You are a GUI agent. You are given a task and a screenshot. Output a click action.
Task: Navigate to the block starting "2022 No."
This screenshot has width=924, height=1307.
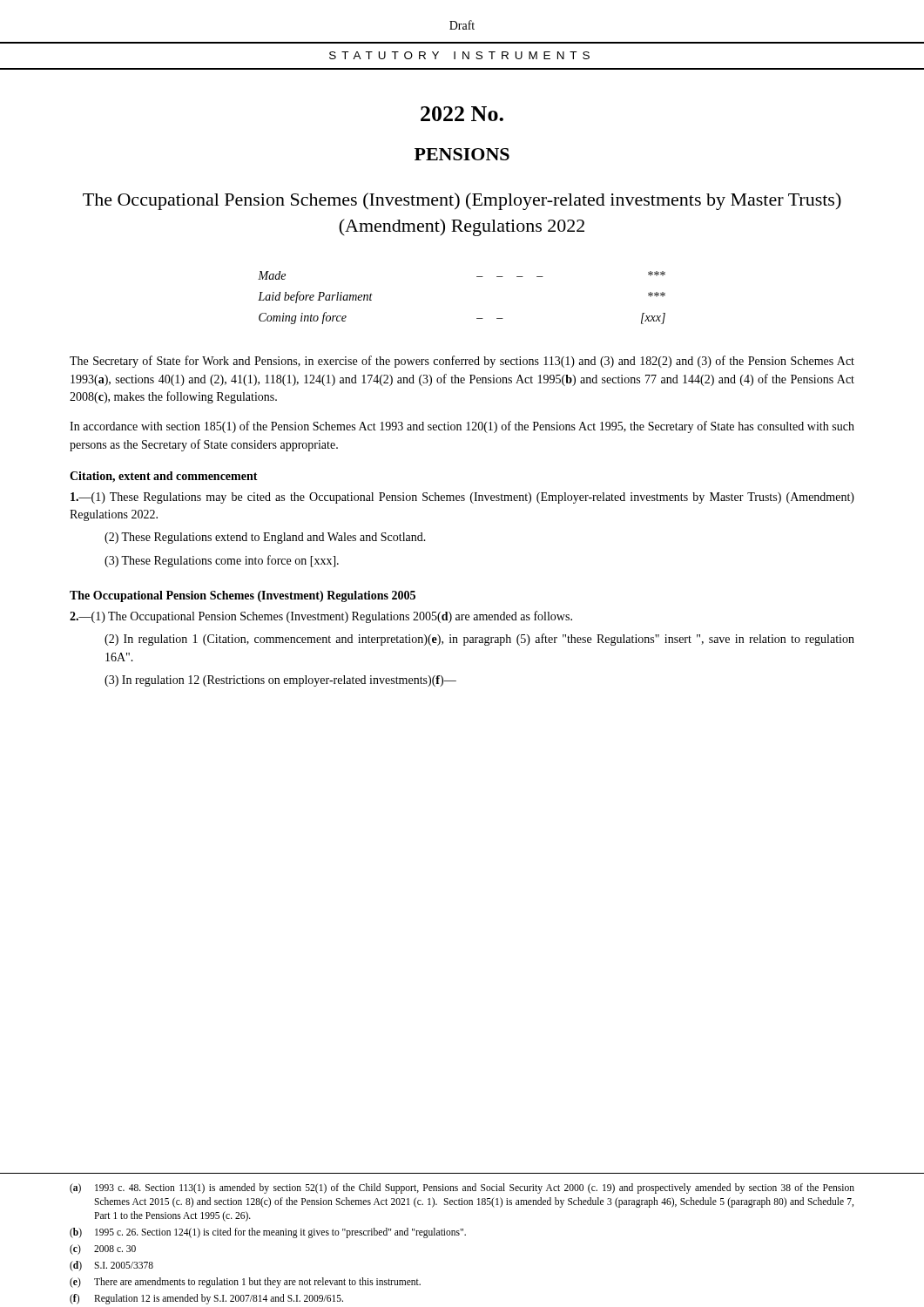tap(462, 114)
